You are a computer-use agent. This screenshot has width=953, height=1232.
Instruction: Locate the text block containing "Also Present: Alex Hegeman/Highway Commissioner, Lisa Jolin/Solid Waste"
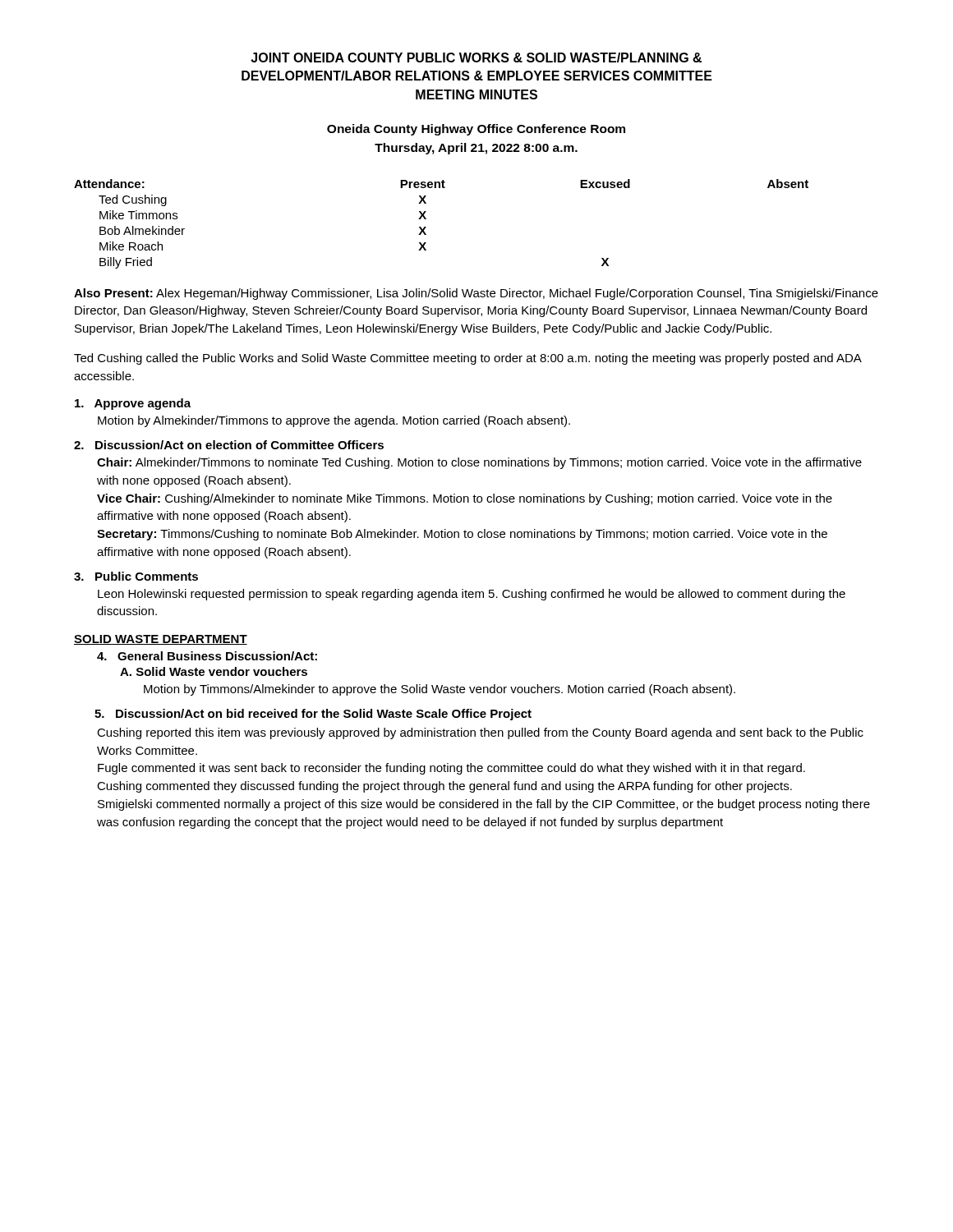coord(476,310)
